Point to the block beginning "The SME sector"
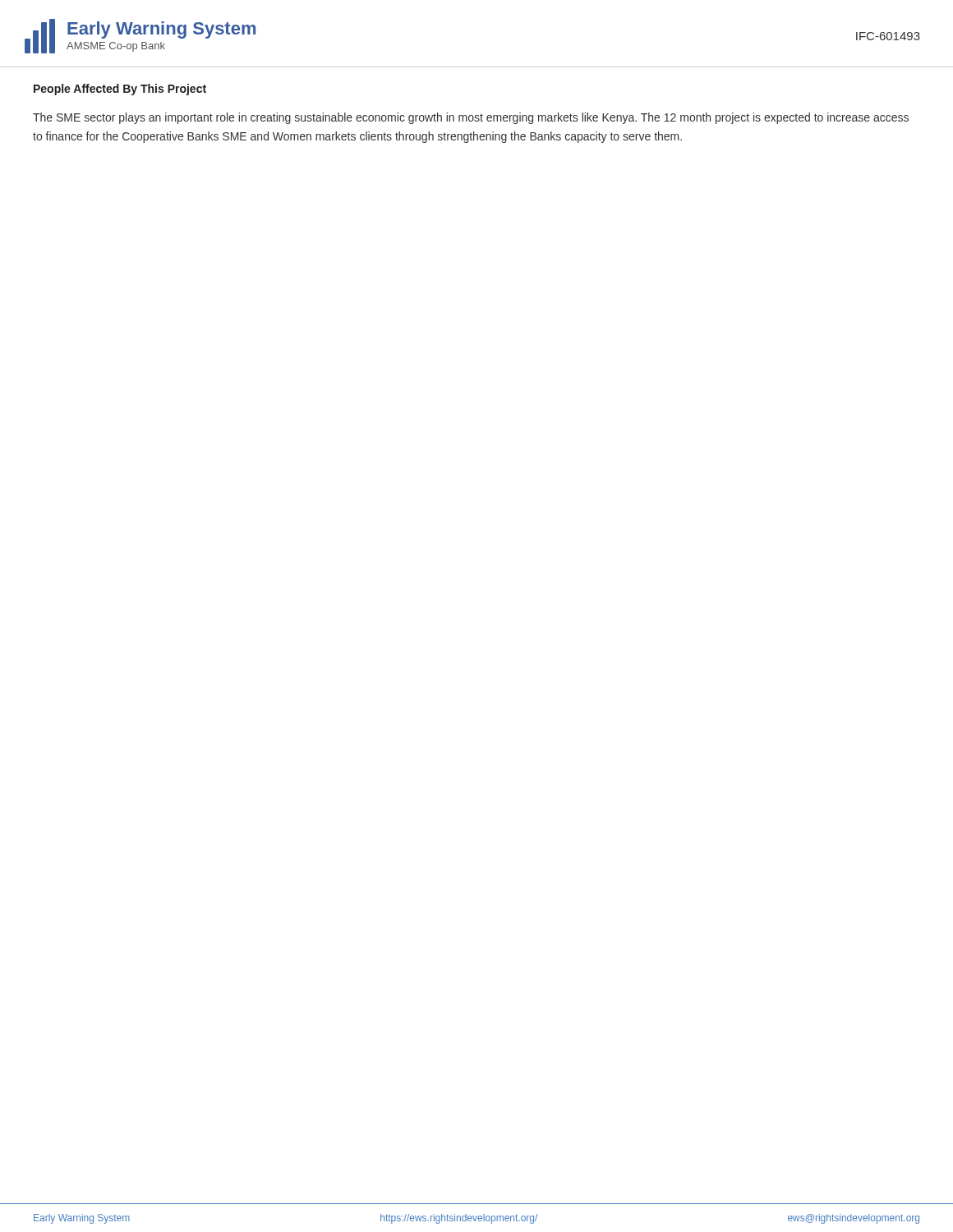Viewport: 953px width, 1232px height. tap(471, 127)
